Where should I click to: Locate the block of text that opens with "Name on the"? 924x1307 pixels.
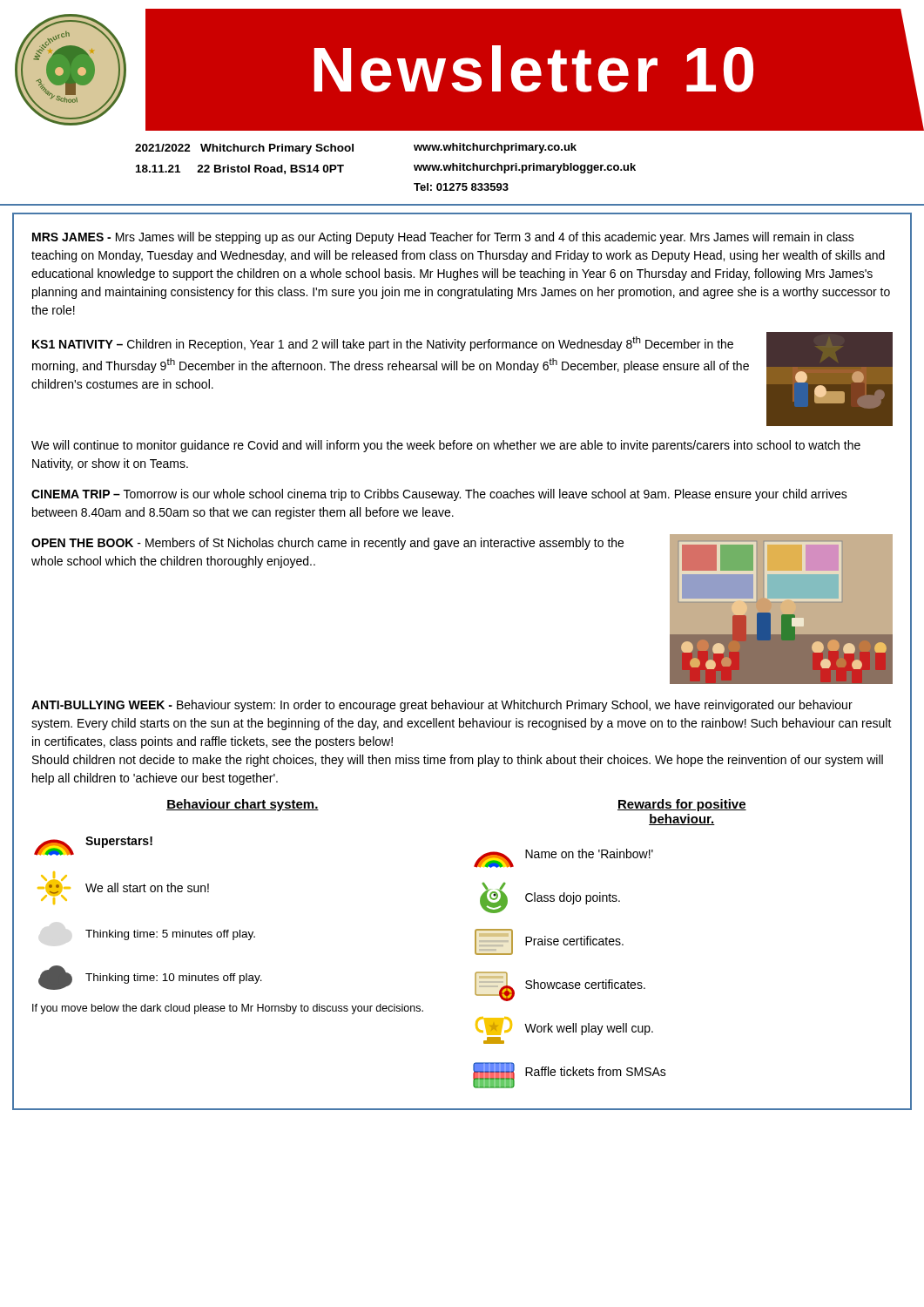562,854
